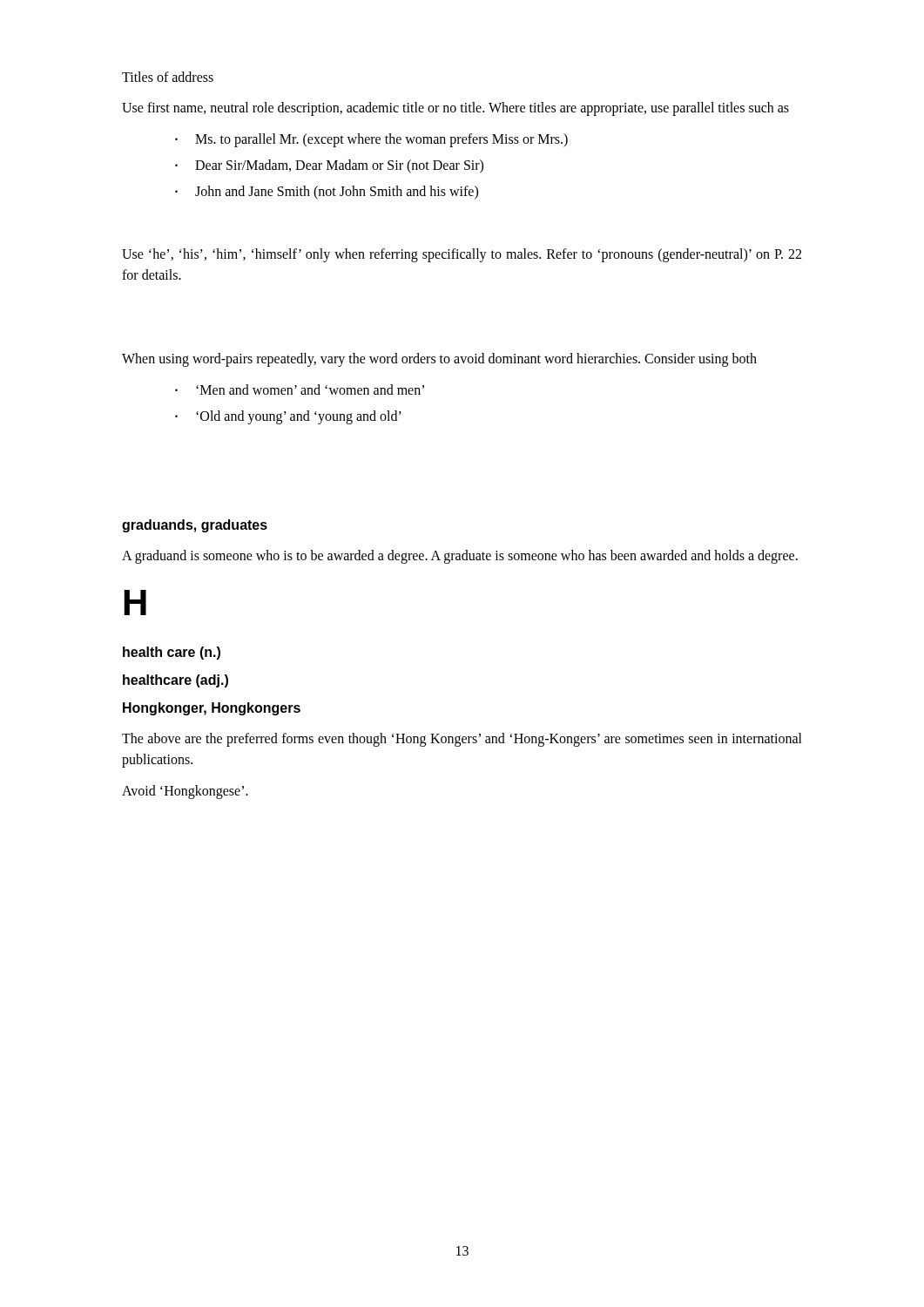Find the title
The width and height of the screenshot is (924, 1307).
click(x=135, y=603)
